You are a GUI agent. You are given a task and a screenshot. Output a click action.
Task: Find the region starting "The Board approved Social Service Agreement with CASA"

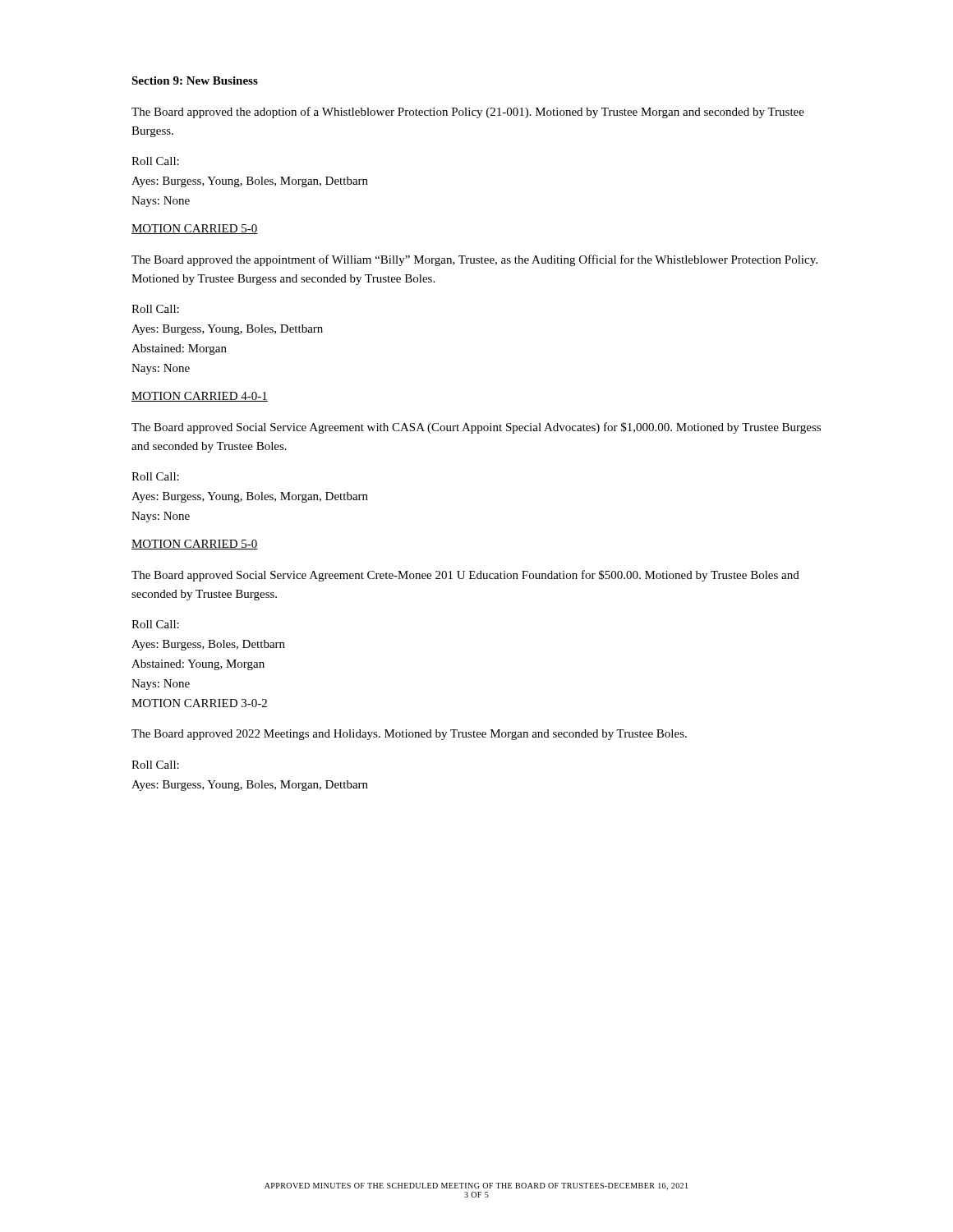[x=476, y=436]
